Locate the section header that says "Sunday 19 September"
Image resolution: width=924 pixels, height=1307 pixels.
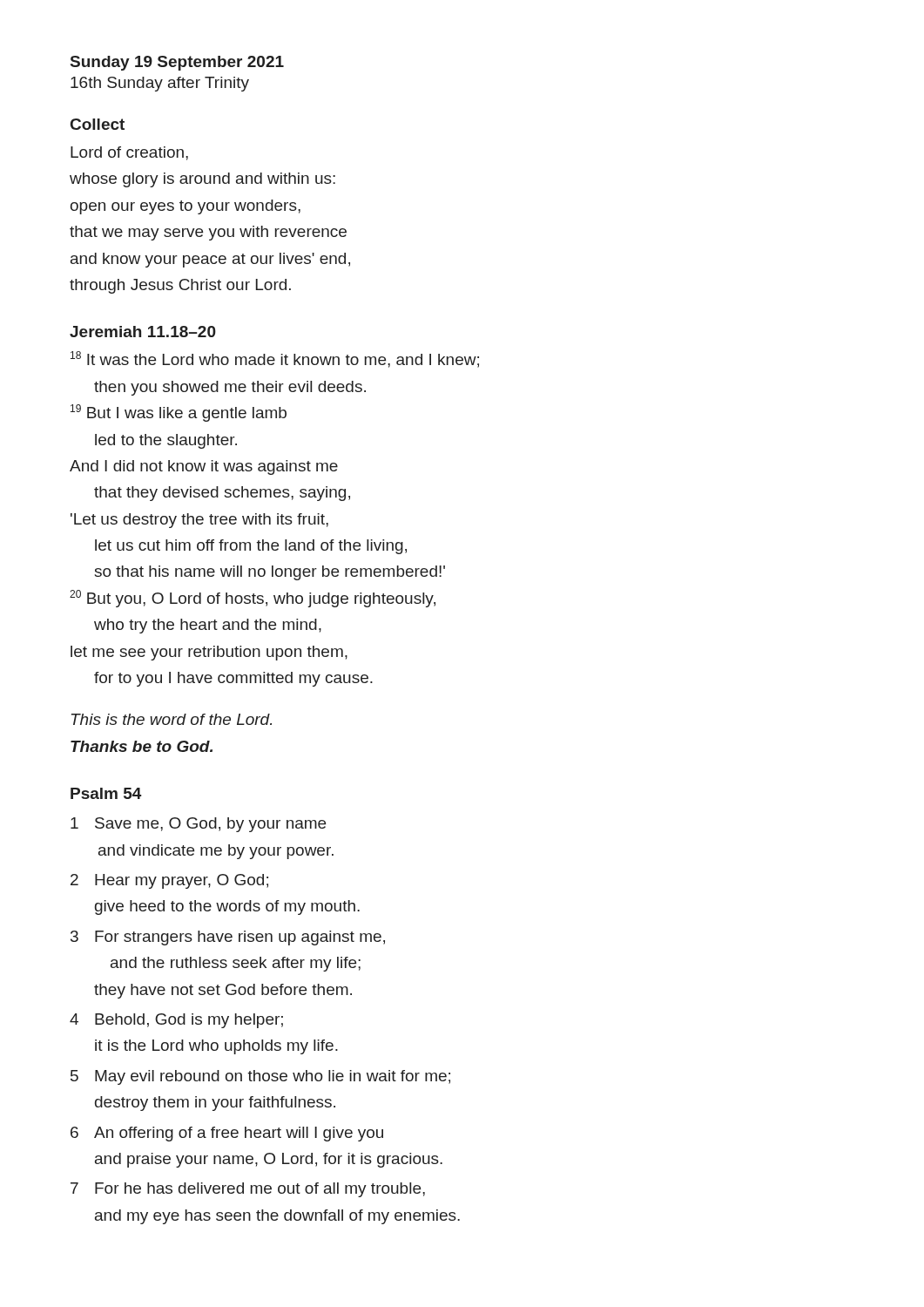(x=177, y=61)
